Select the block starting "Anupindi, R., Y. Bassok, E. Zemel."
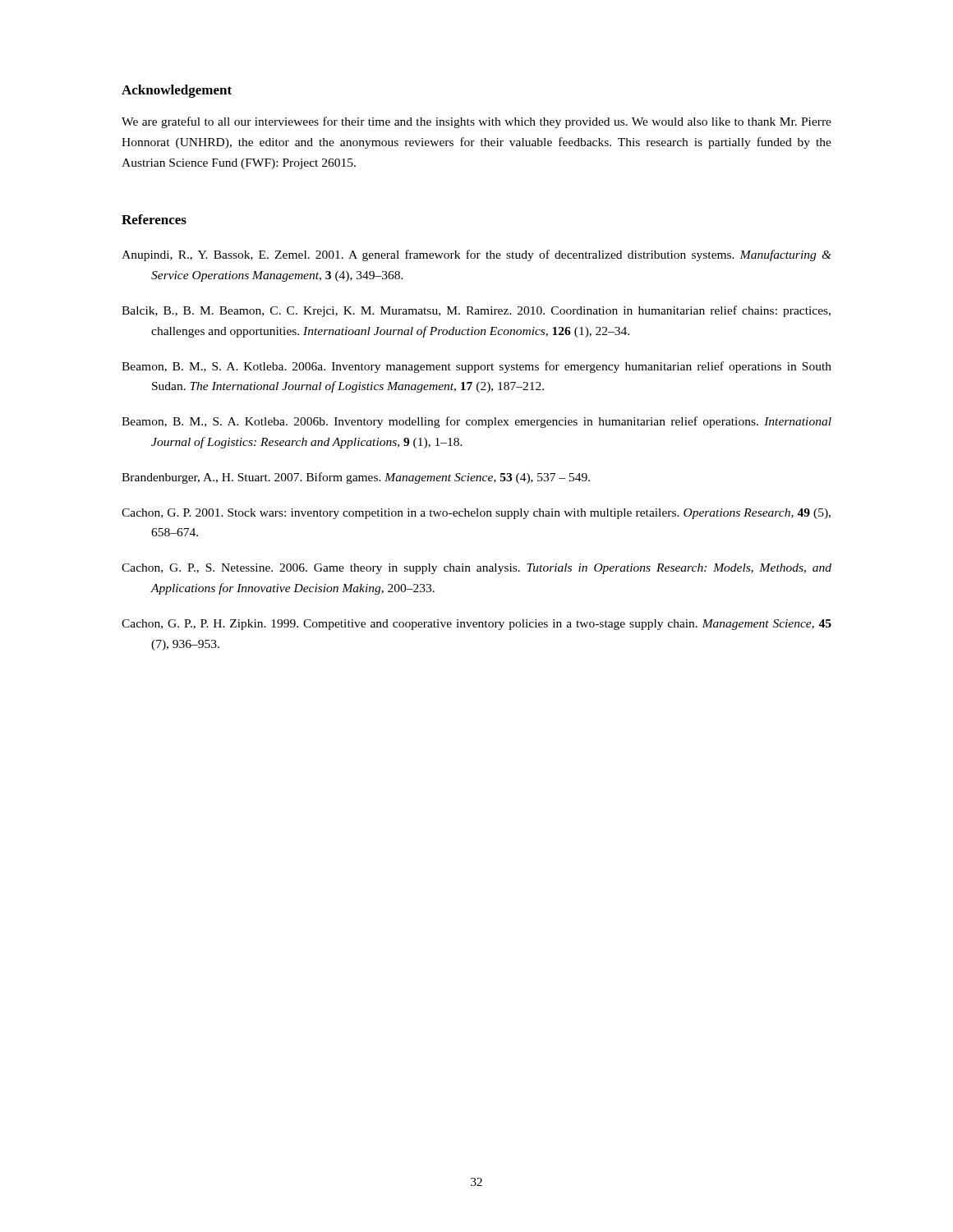Screen dimensions: 1232x953 coord(476,265)
